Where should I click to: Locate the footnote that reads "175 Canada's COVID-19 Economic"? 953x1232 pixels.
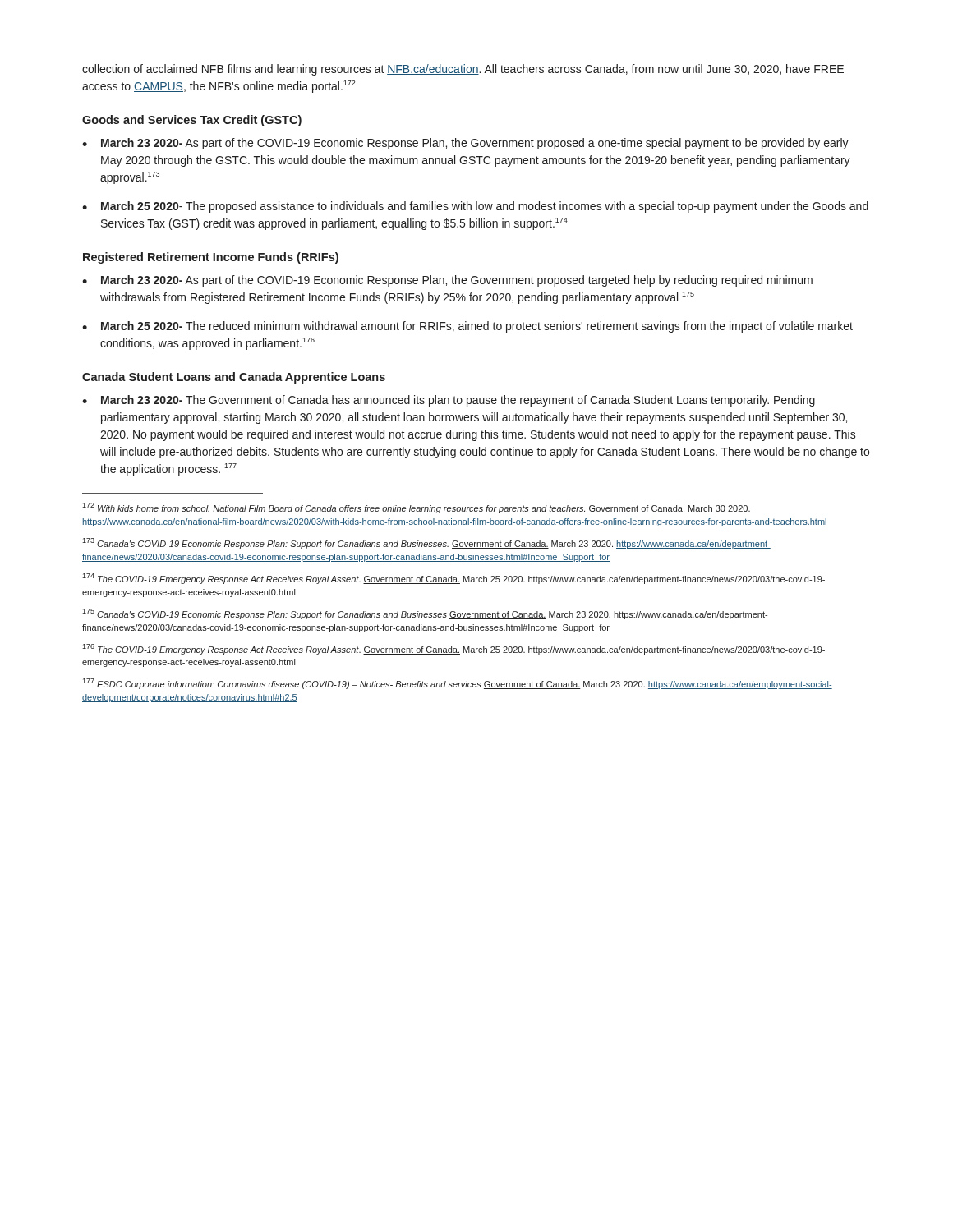(476, 621)
